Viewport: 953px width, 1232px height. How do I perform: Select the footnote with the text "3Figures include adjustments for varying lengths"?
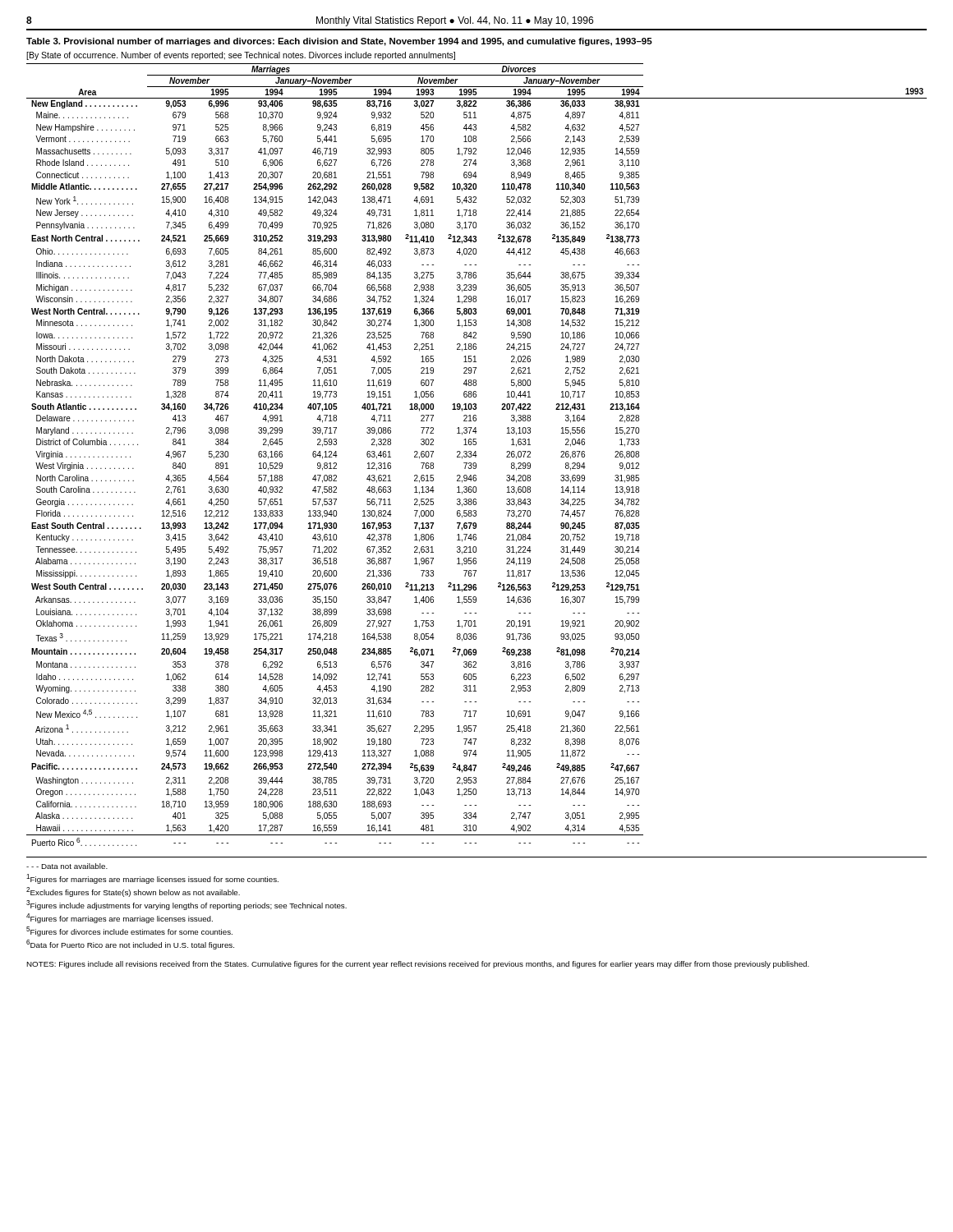click(x=186, y=905)
